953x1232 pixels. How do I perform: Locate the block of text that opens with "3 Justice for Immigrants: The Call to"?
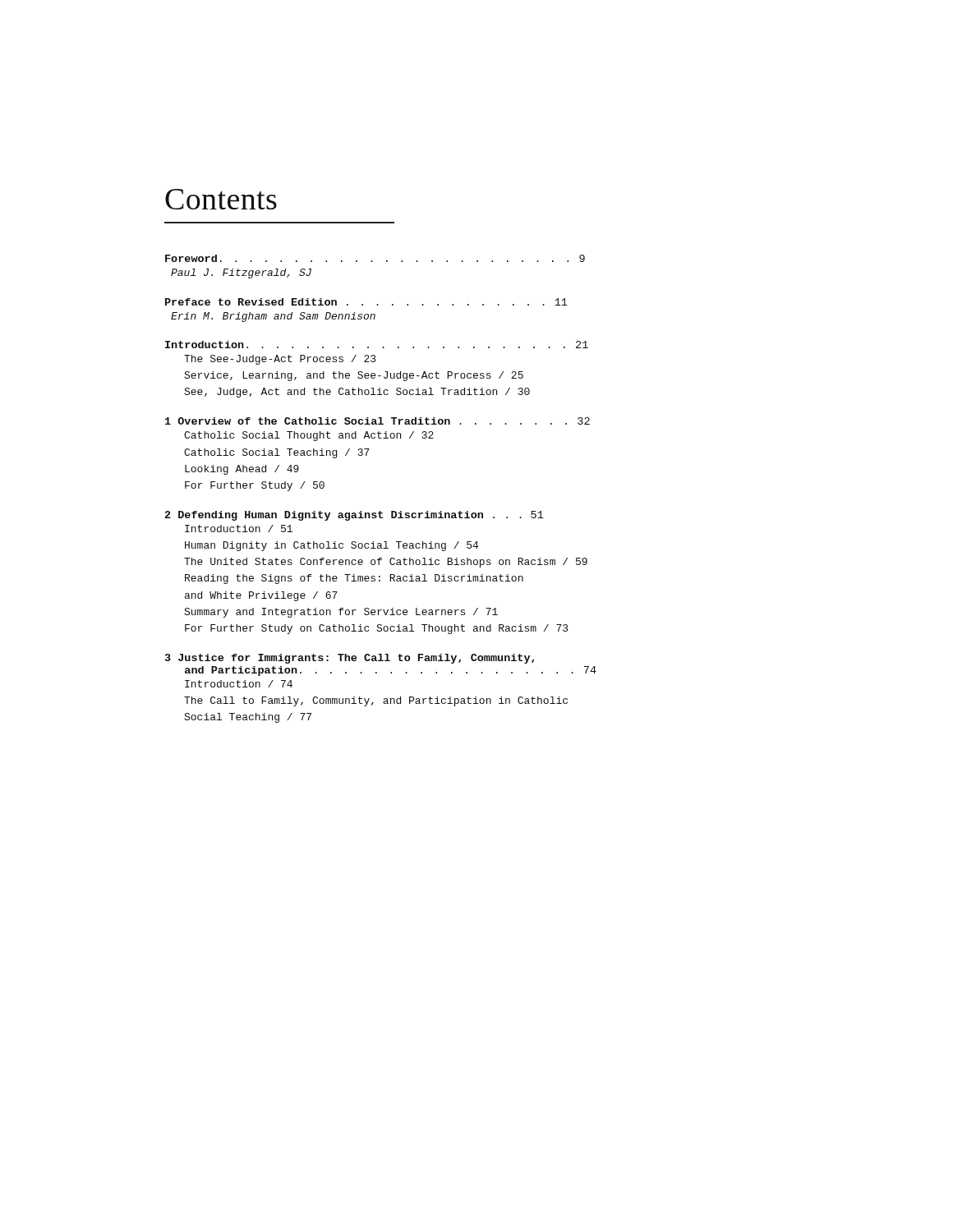(x=460, y=689)
